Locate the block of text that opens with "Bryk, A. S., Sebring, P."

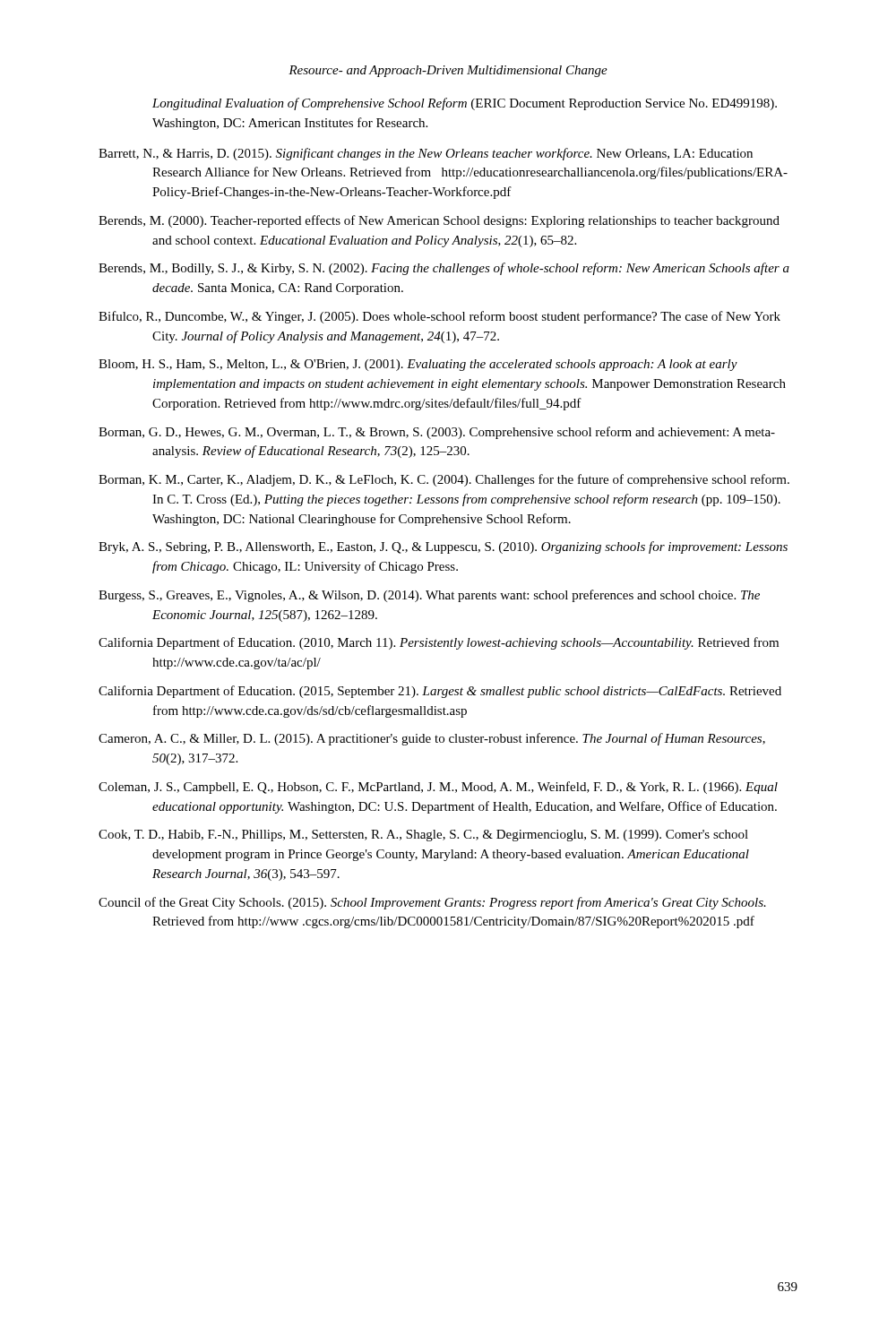tap(443, 557)
